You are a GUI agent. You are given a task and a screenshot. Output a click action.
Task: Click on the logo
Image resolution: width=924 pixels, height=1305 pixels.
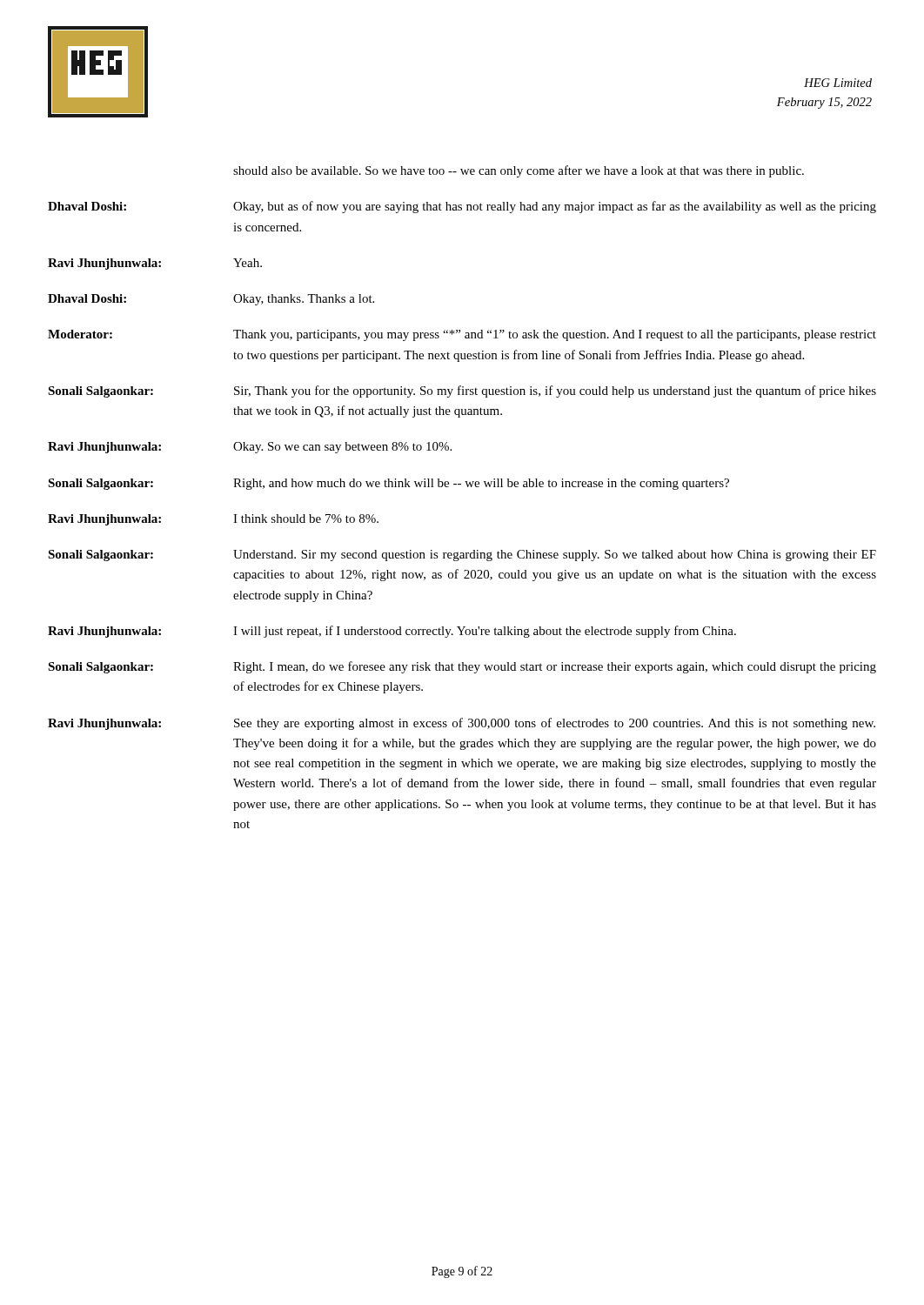(100, 74)
